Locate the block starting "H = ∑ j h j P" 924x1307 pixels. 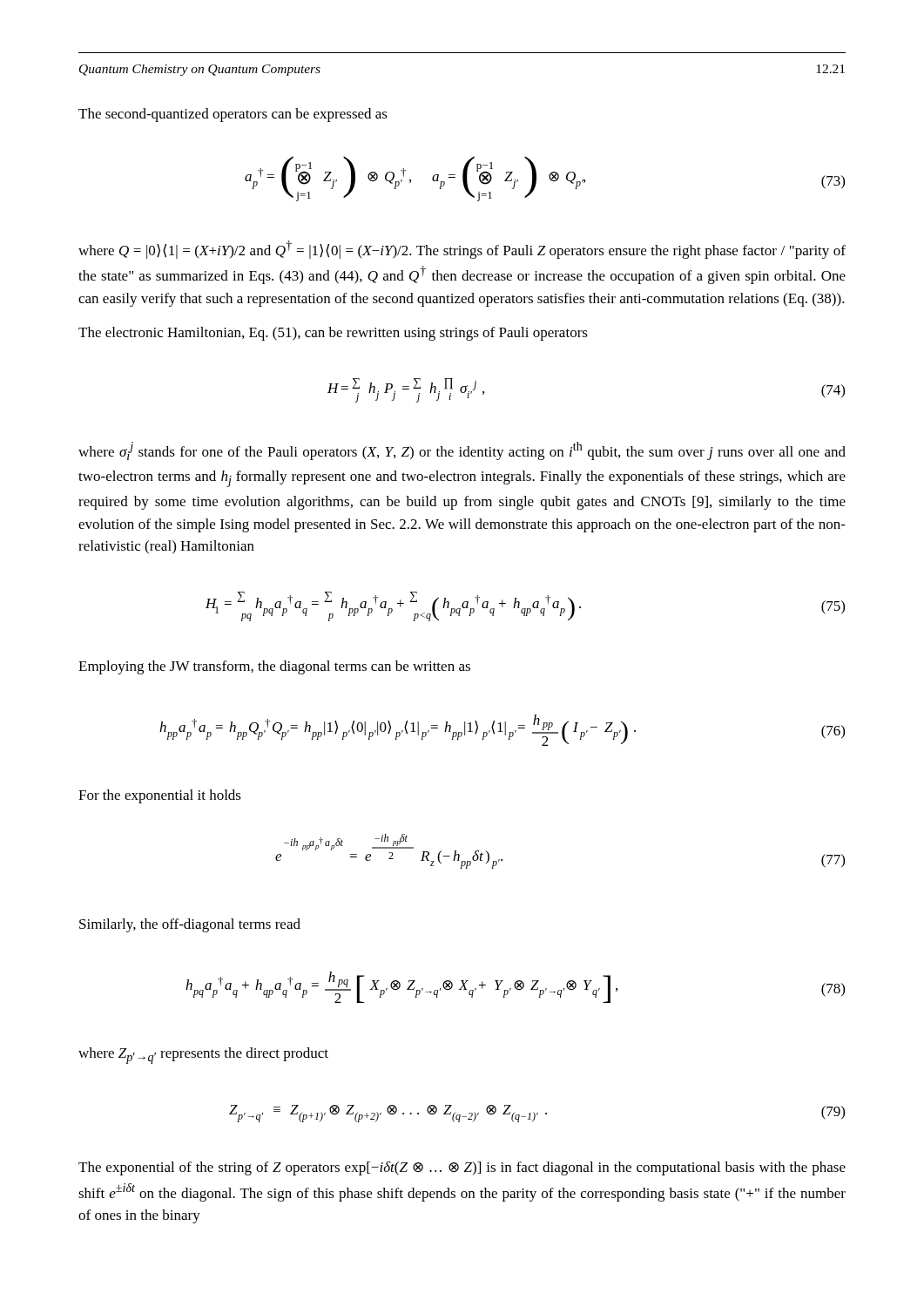[x=417, y=388]
